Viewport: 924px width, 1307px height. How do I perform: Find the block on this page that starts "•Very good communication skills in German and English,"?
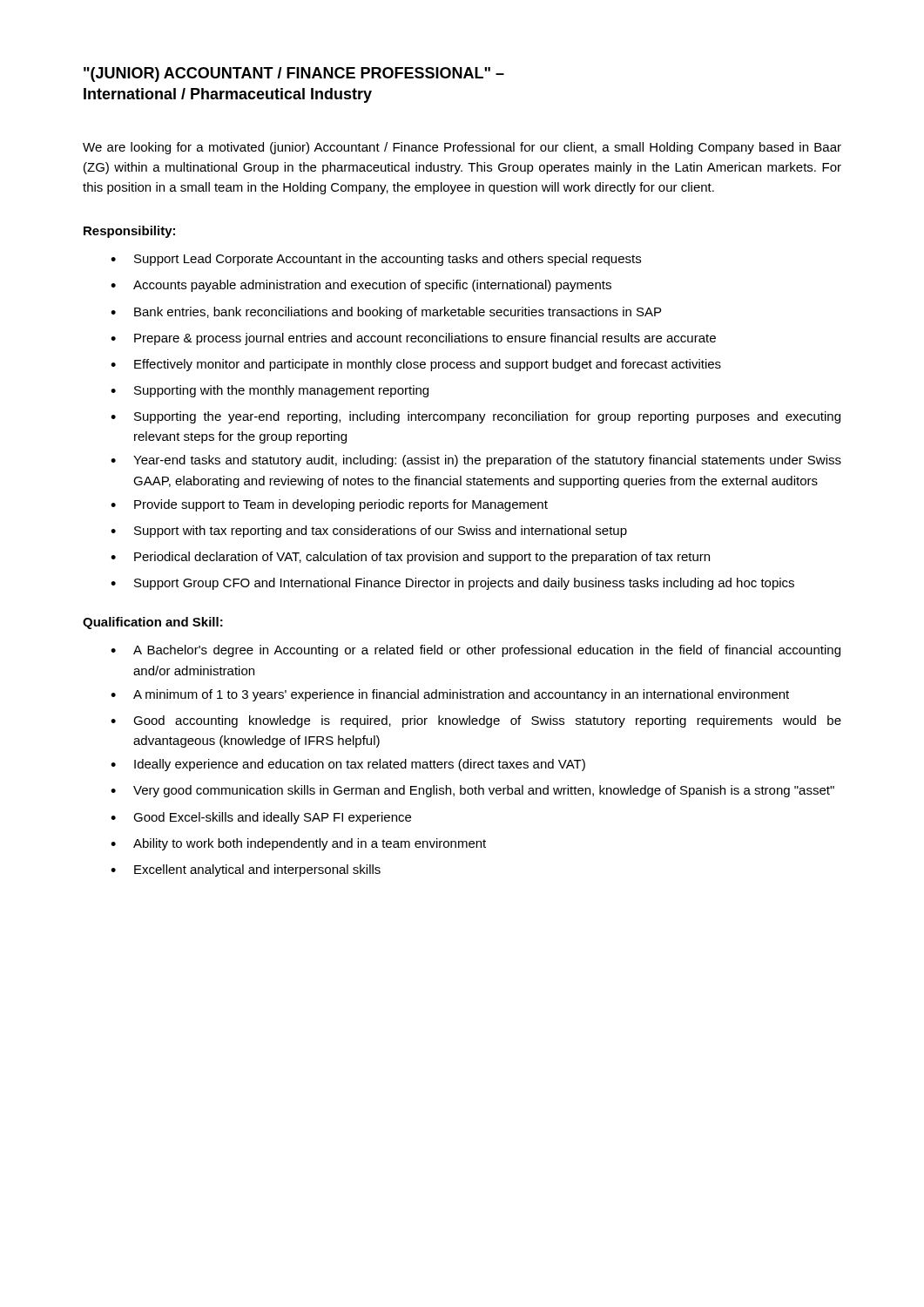(x=476, y=792)
